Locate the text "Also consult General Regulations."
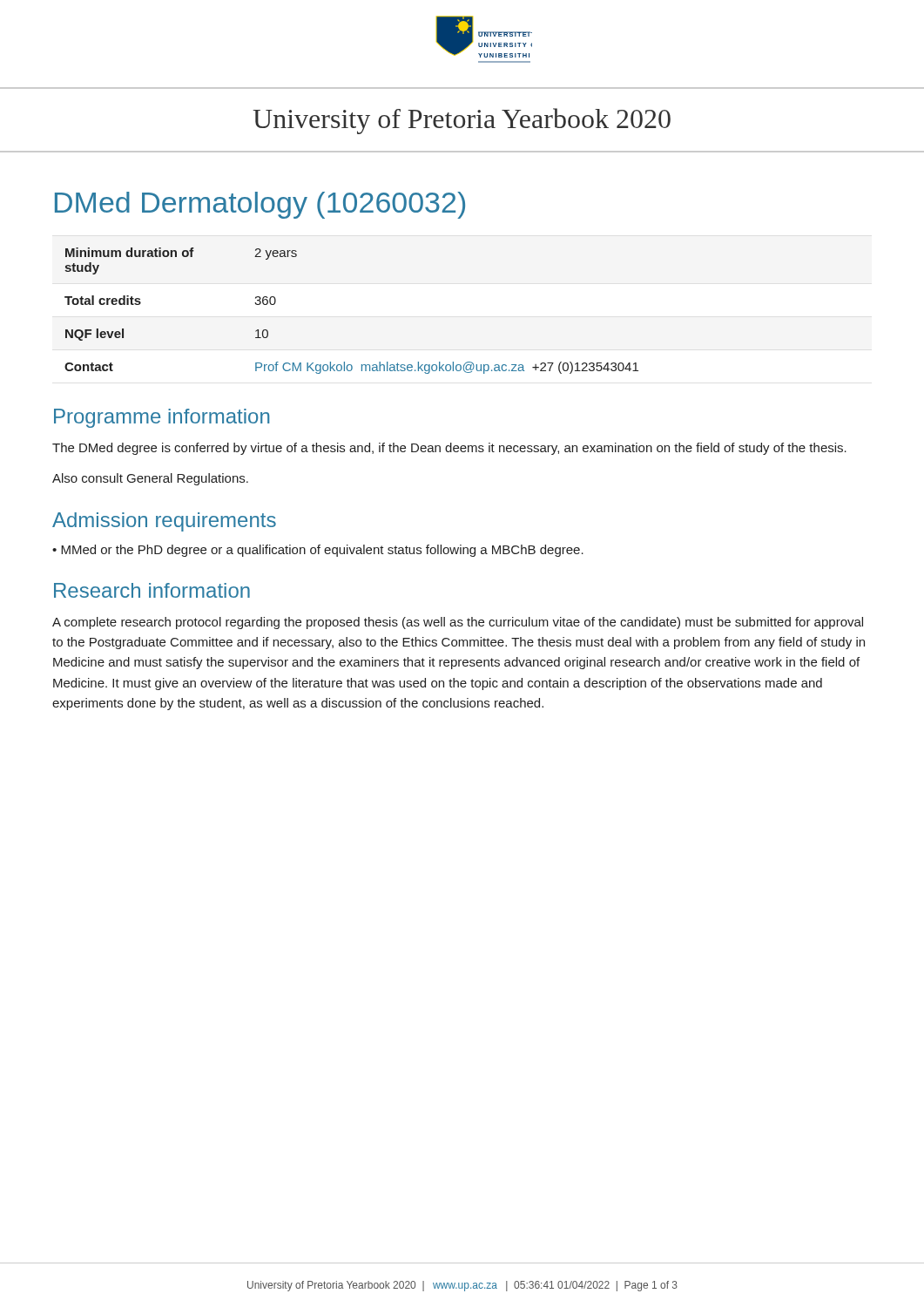Image resolution: width=924 pixels, height=1307 pixels. (x=151, y=478)
